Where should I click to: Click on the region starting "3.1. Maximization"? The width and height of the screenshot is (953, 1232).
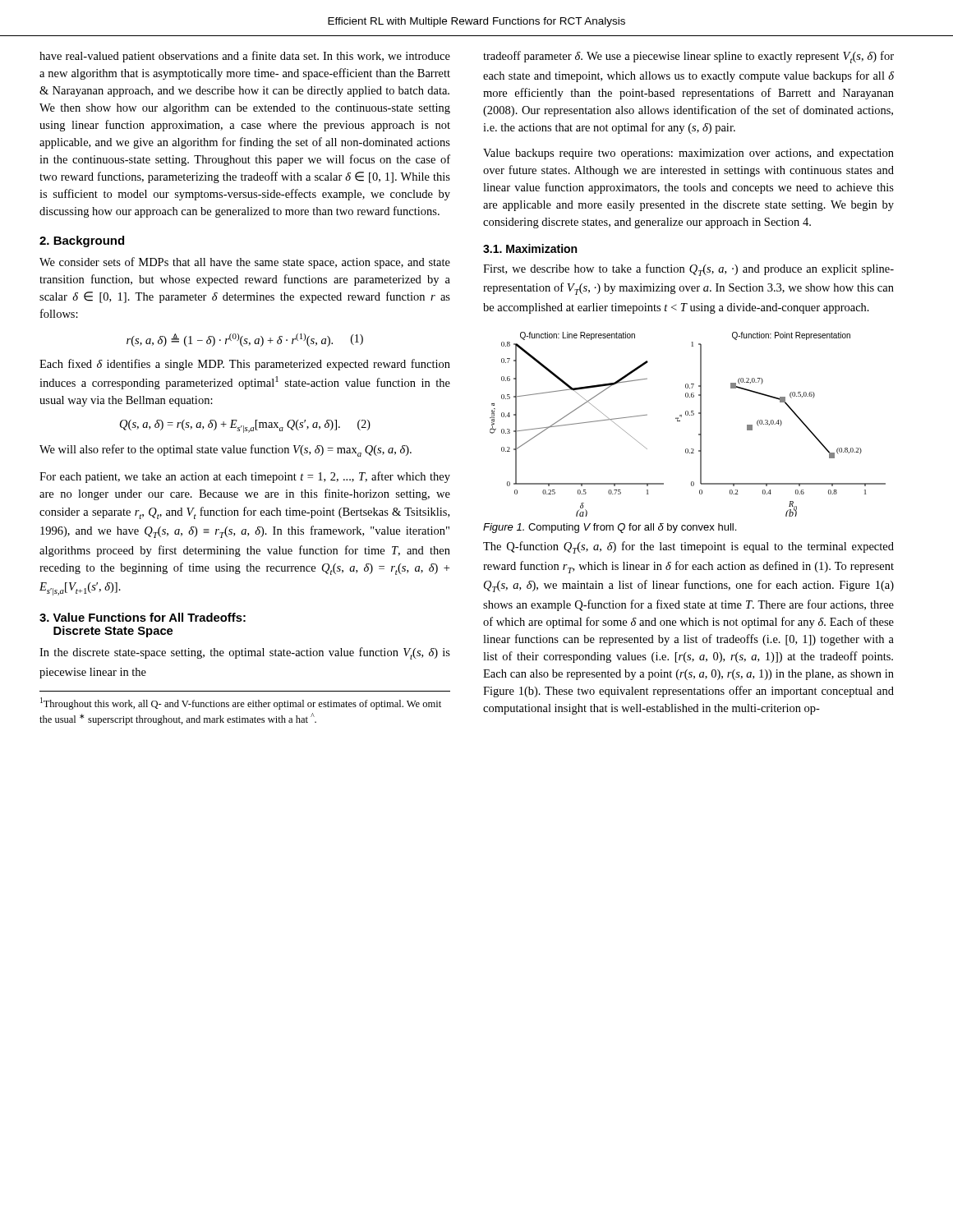(x=530, y=249)
